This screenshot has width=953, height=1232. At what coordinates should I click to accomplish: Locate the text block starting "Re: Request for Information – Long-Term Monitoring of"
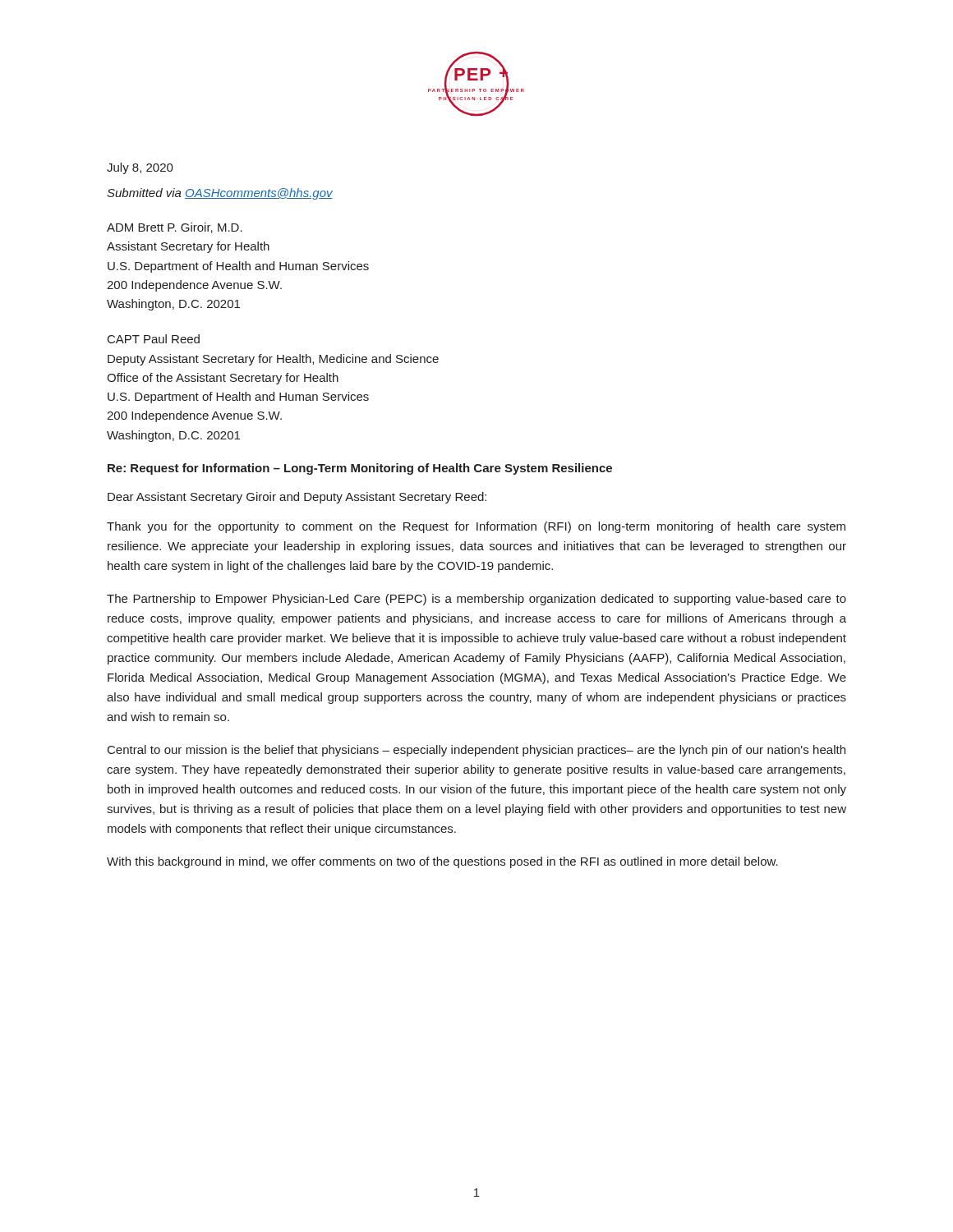tap(360, 468)
